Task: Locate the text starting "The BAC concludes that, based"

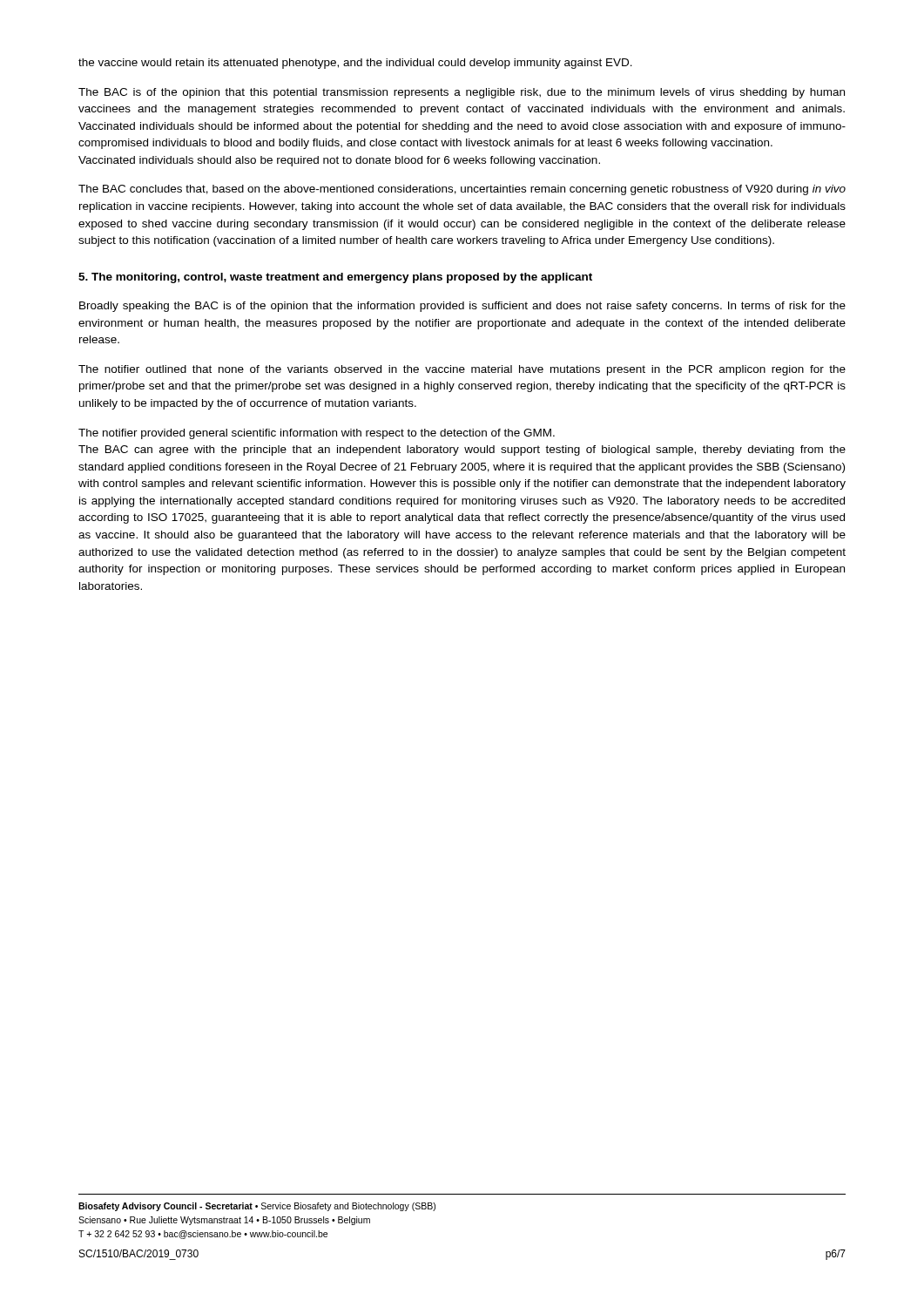Action: [x=462, y=215]
